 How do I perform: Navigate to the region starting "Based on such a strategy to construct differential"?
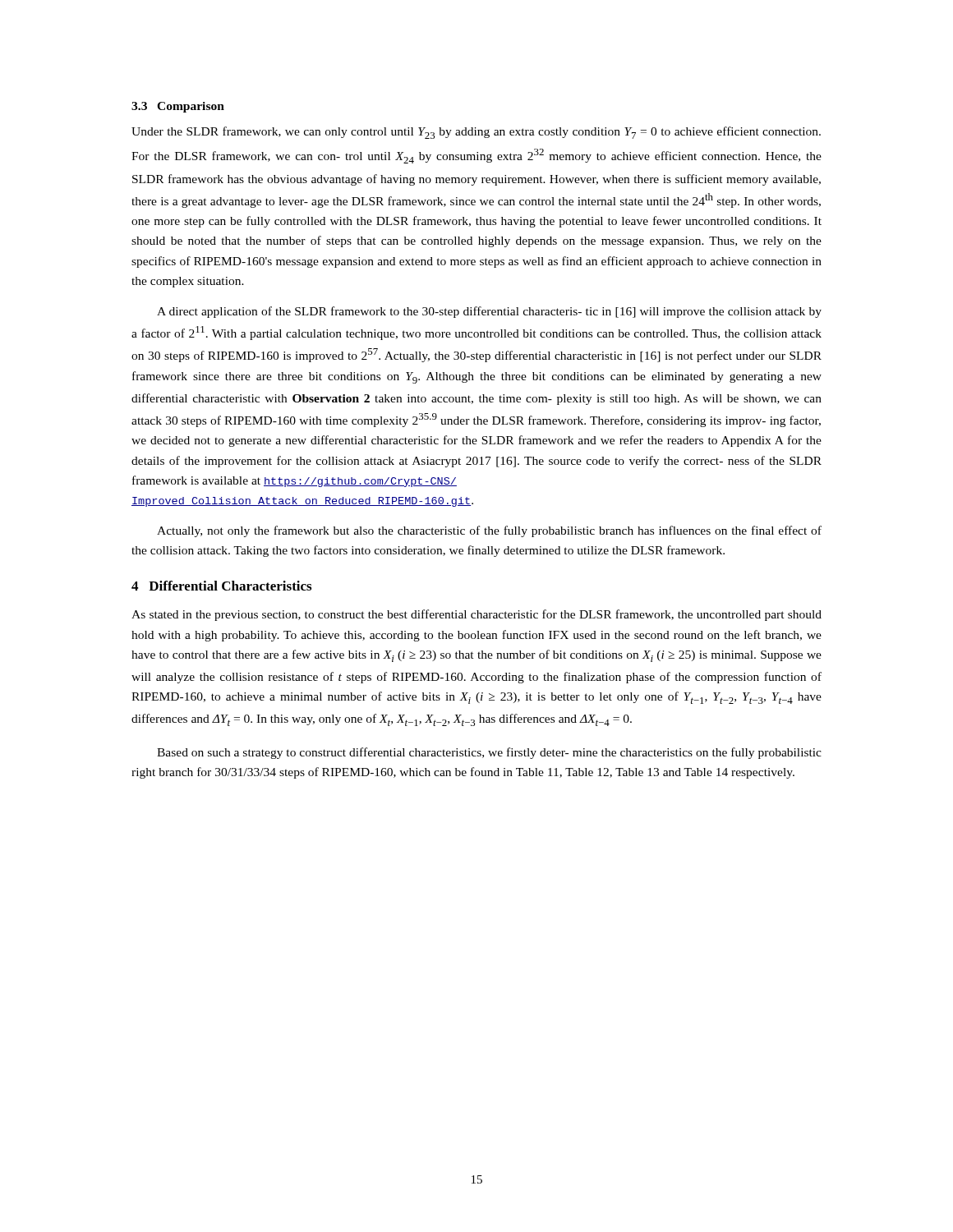(476, 762)
